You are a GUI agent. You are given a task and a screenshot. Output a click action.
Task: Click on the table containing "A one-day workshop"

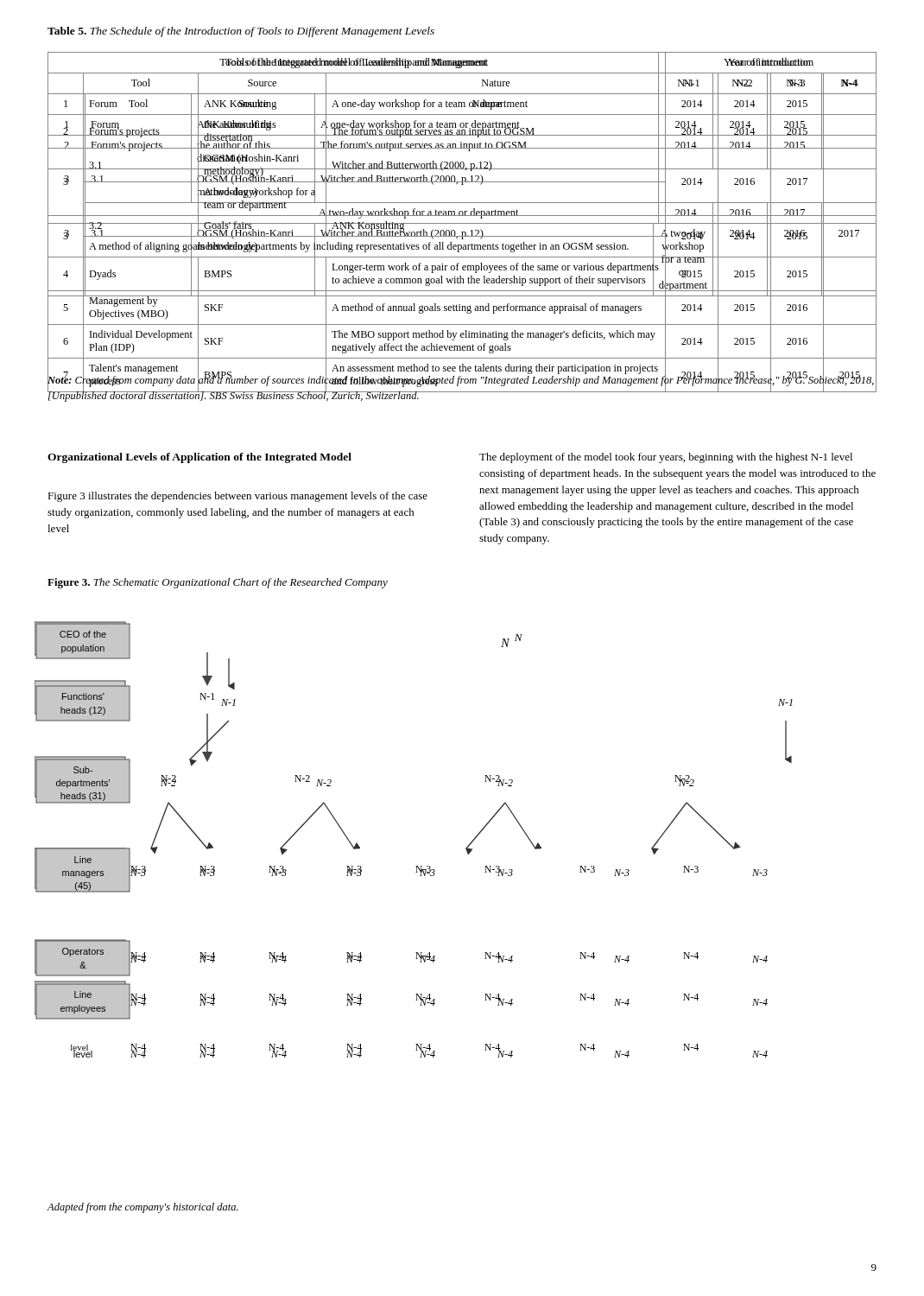(462, 222)
